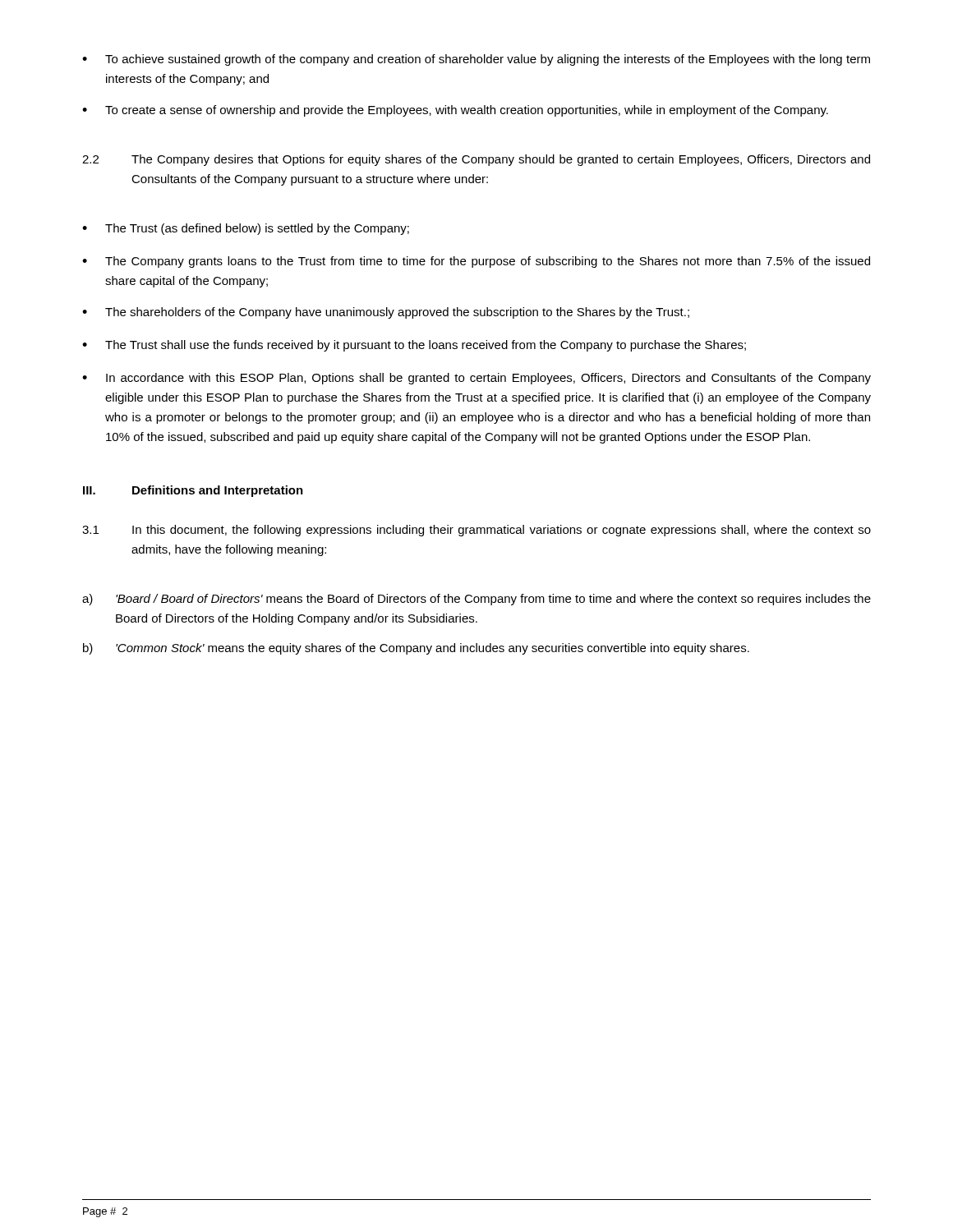Find the list item that reads "• To achieve"
The height and width of the screenshot is (1232, 953).
pos(476,69)
